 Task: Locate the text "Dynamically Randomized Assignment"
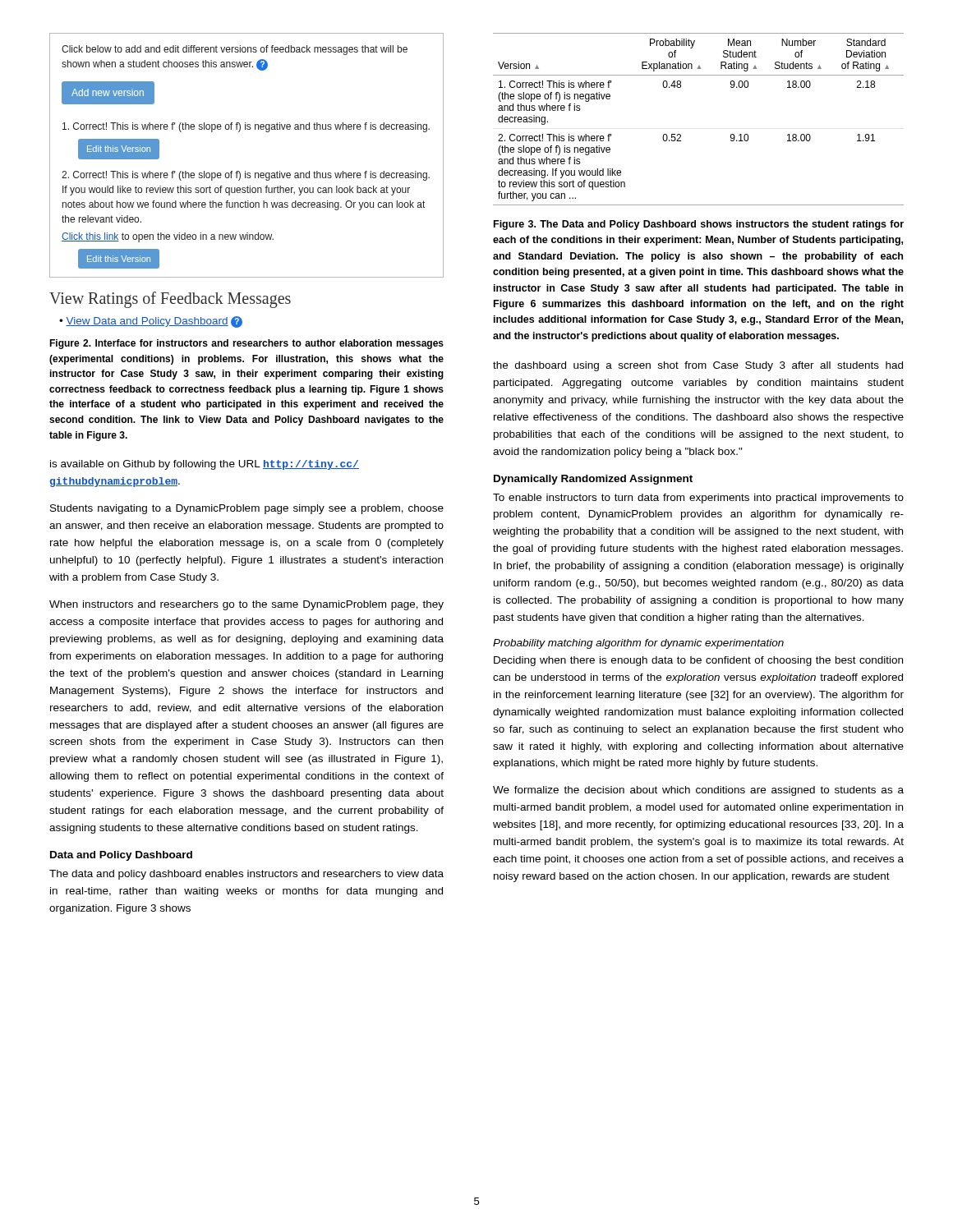pyautogui.click(x=593, y=478)
